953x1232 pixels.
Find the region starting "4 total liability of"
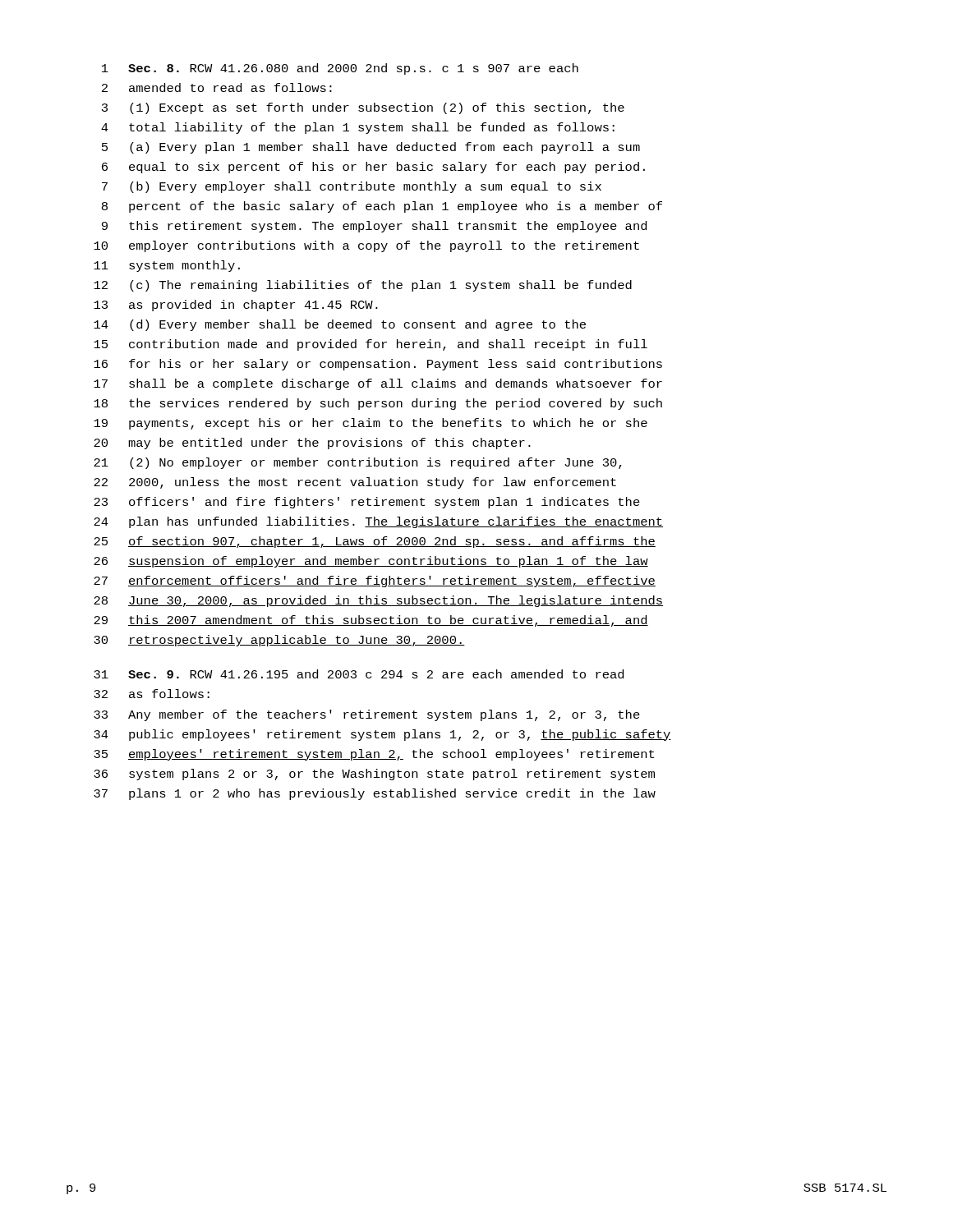coord(476,128)
